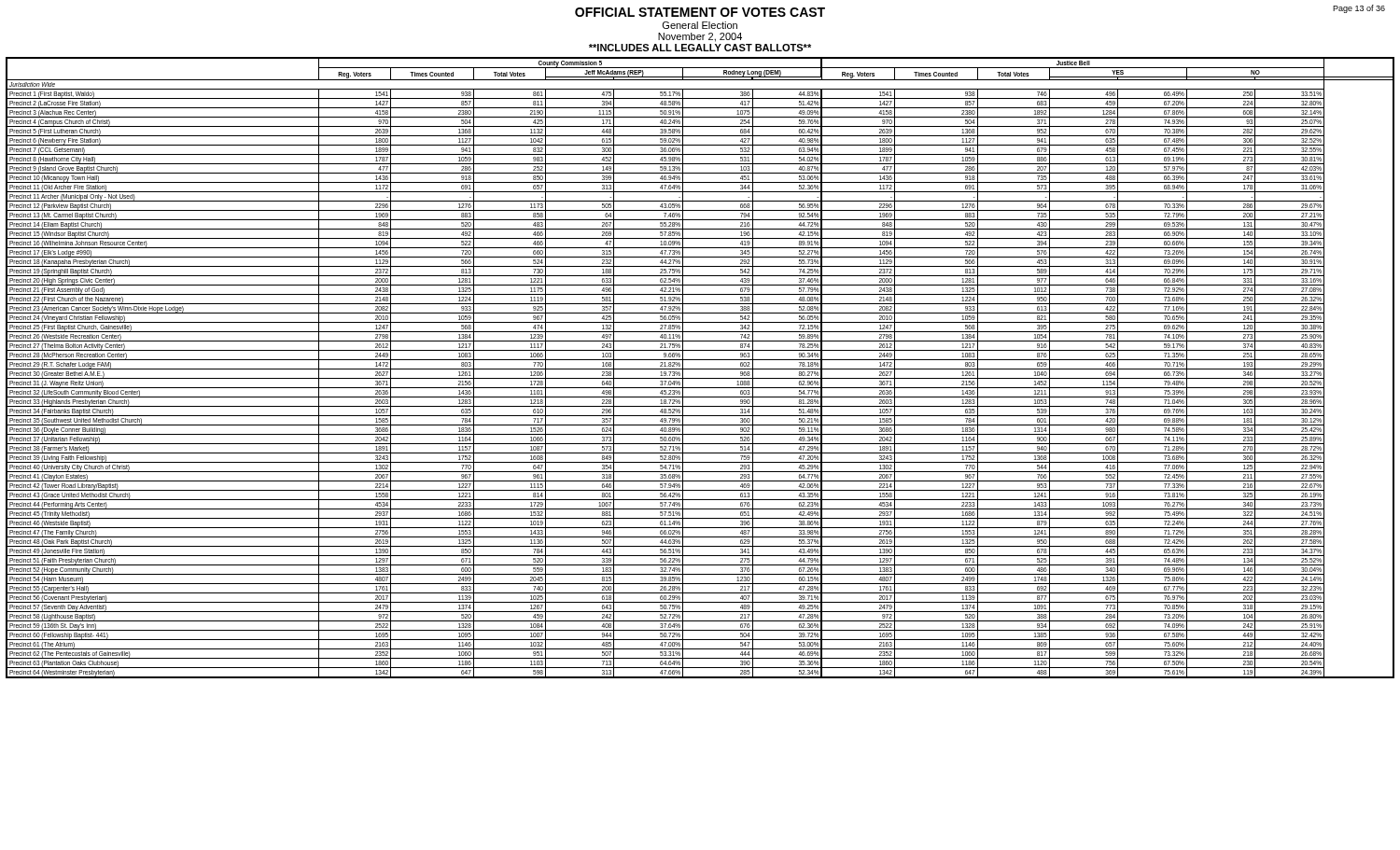Screen dimensions: 850x1400
Task: Point to the title beginning "OFFICIAL STATEMENT OF"
Action: tap(700, 29)
